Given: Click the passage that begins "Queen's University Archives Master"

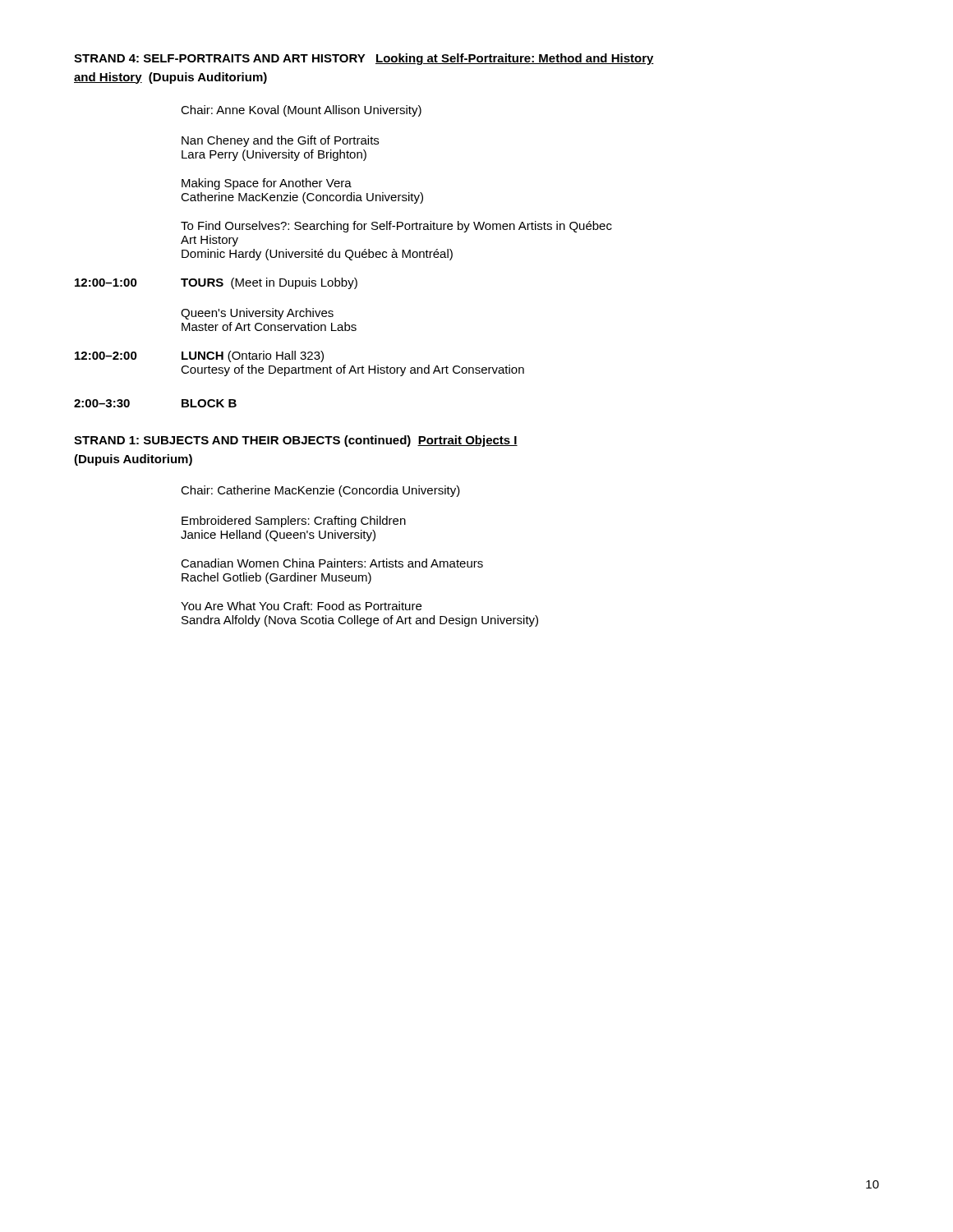Looking at the screenshot, I should coord(269,320).
